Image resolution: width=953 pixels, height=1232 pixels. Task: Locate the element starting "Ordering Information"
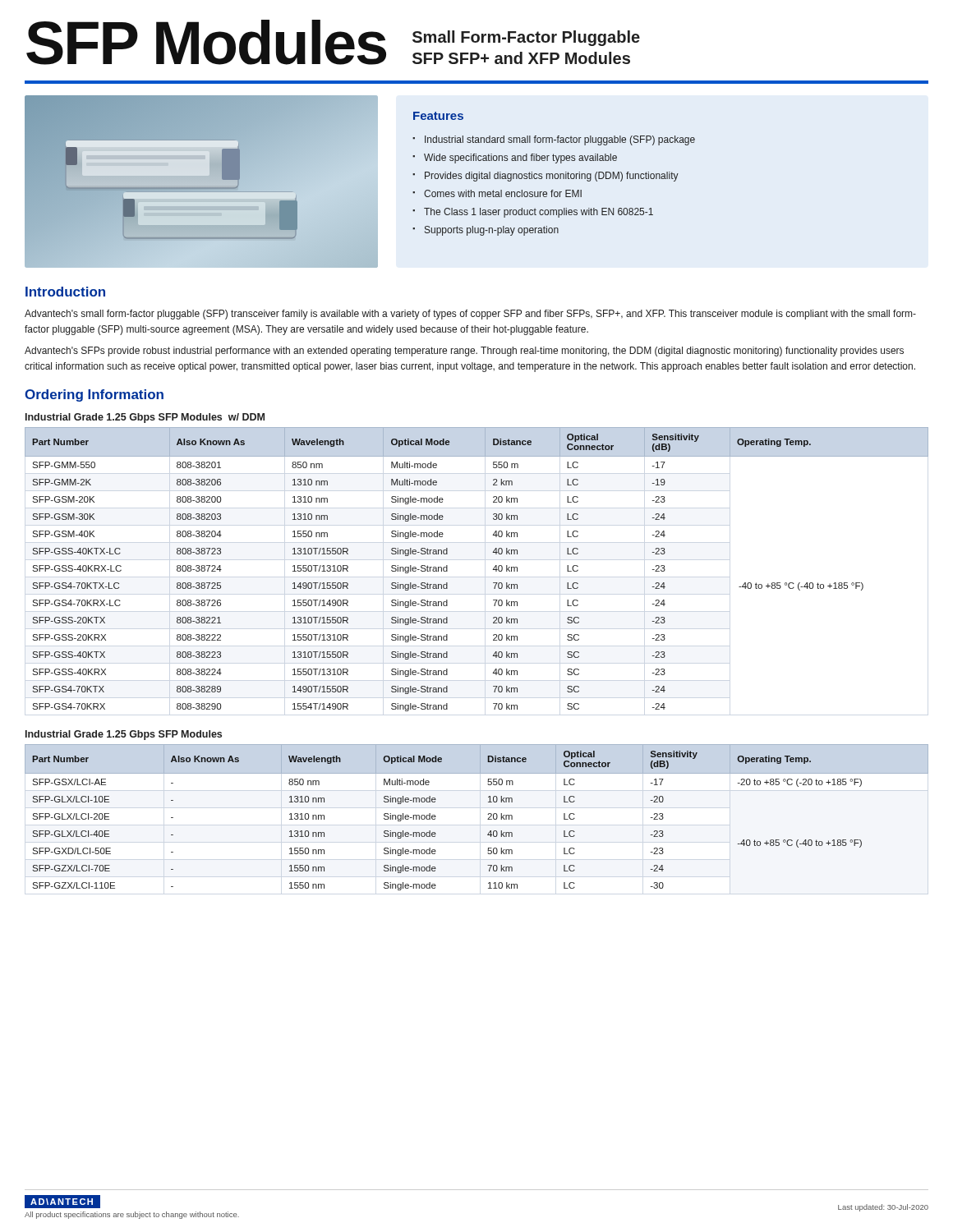pyautogui.click(x=94, y=395)
